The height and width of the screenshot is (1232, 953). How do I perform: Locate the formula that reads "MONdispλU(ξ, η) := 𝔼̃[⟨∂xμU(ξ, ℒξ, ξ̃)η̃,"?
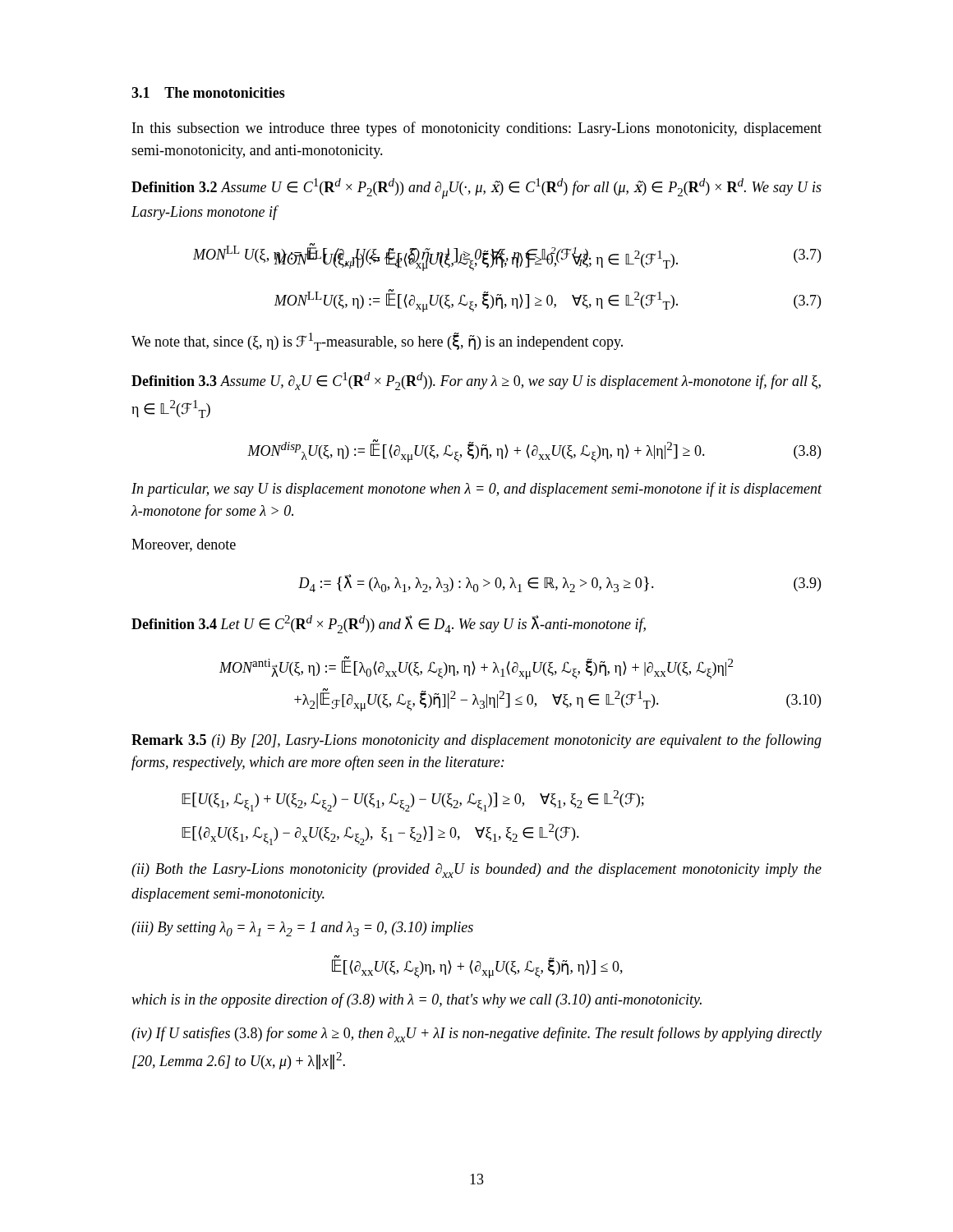535,450
